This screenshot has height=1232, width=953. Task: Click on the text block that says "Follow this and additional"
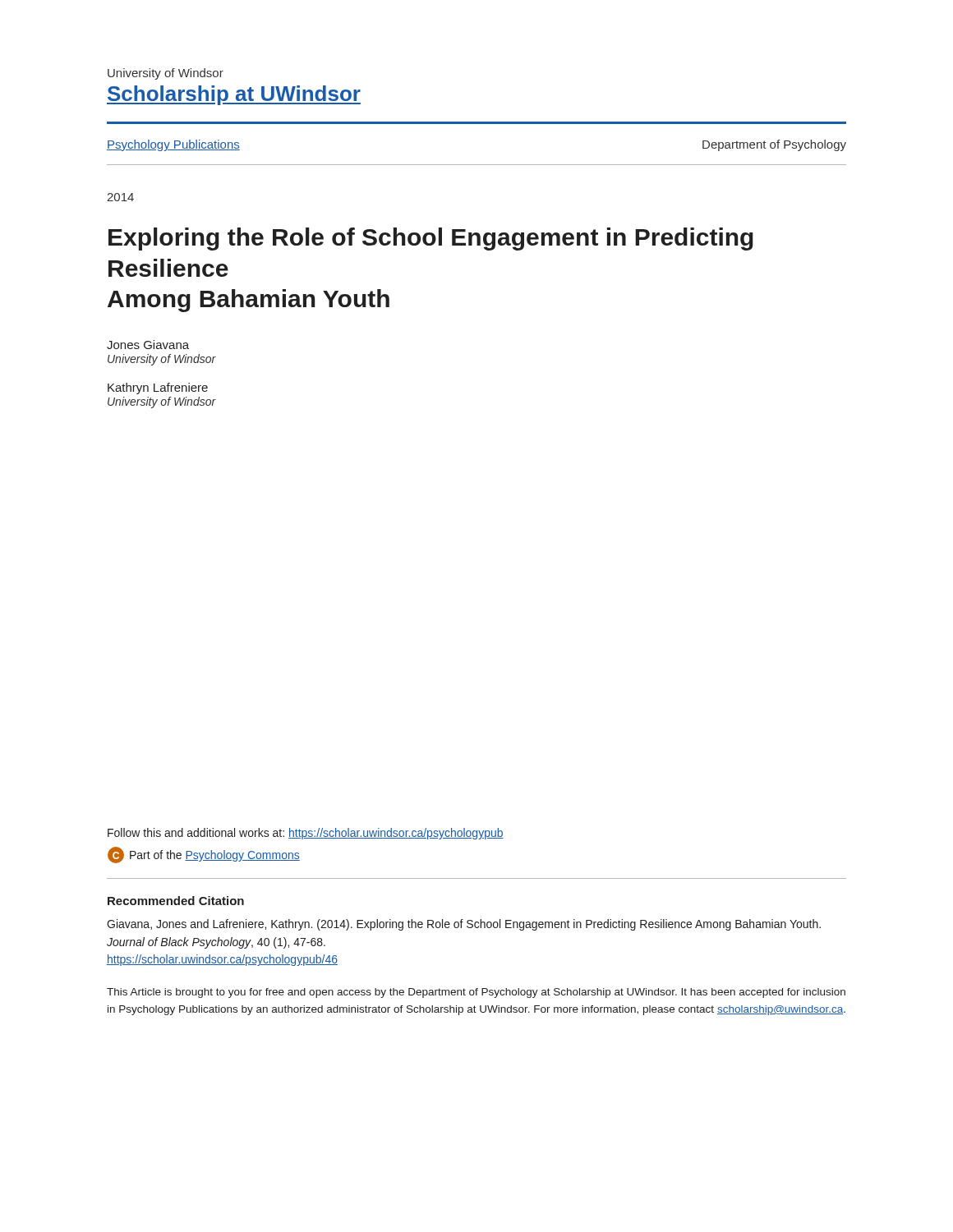click(x=305, y=833)
